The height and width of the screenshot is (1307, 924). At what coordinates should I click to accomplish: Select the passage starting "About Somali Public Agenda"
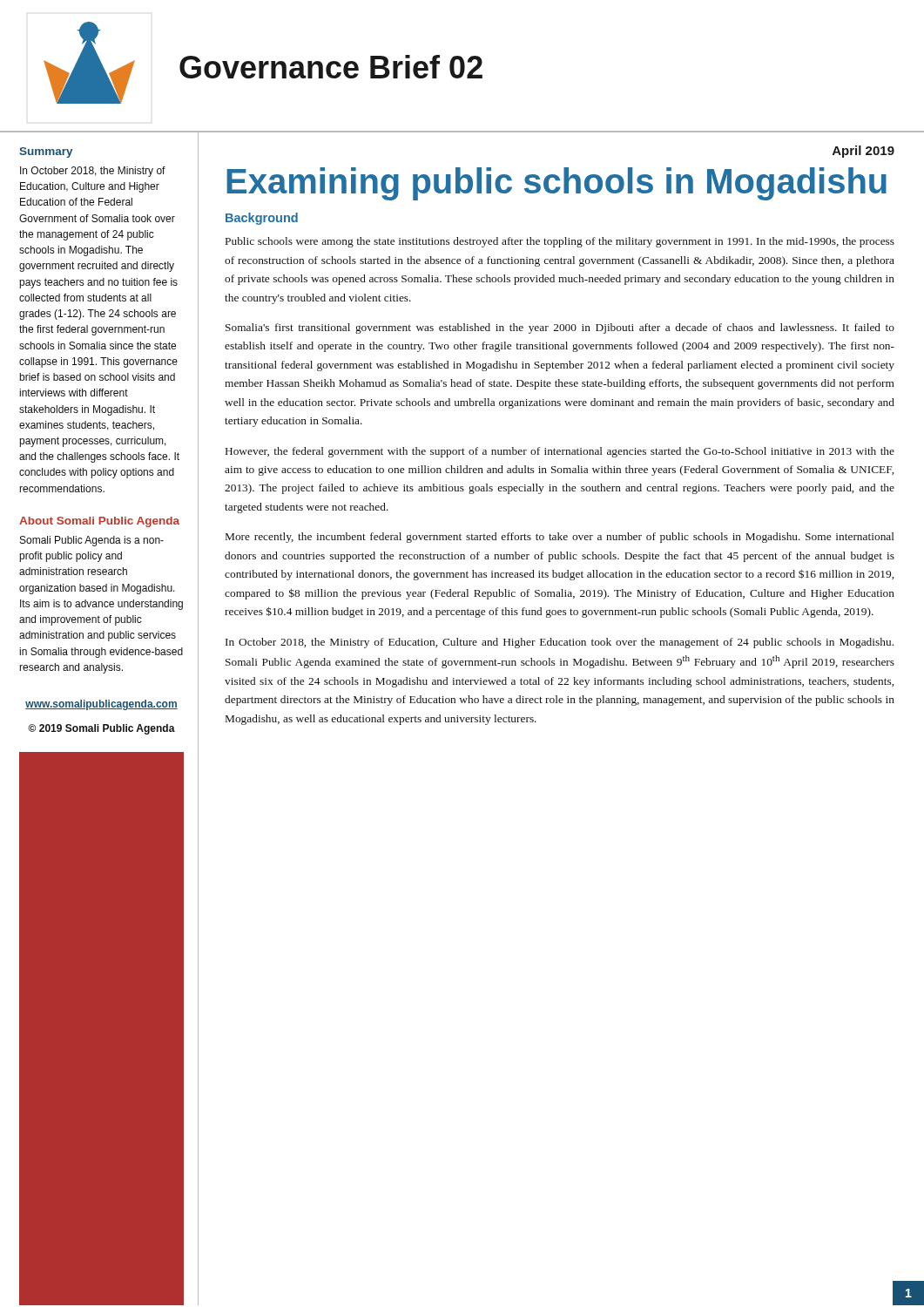click(x=99, y=521)
